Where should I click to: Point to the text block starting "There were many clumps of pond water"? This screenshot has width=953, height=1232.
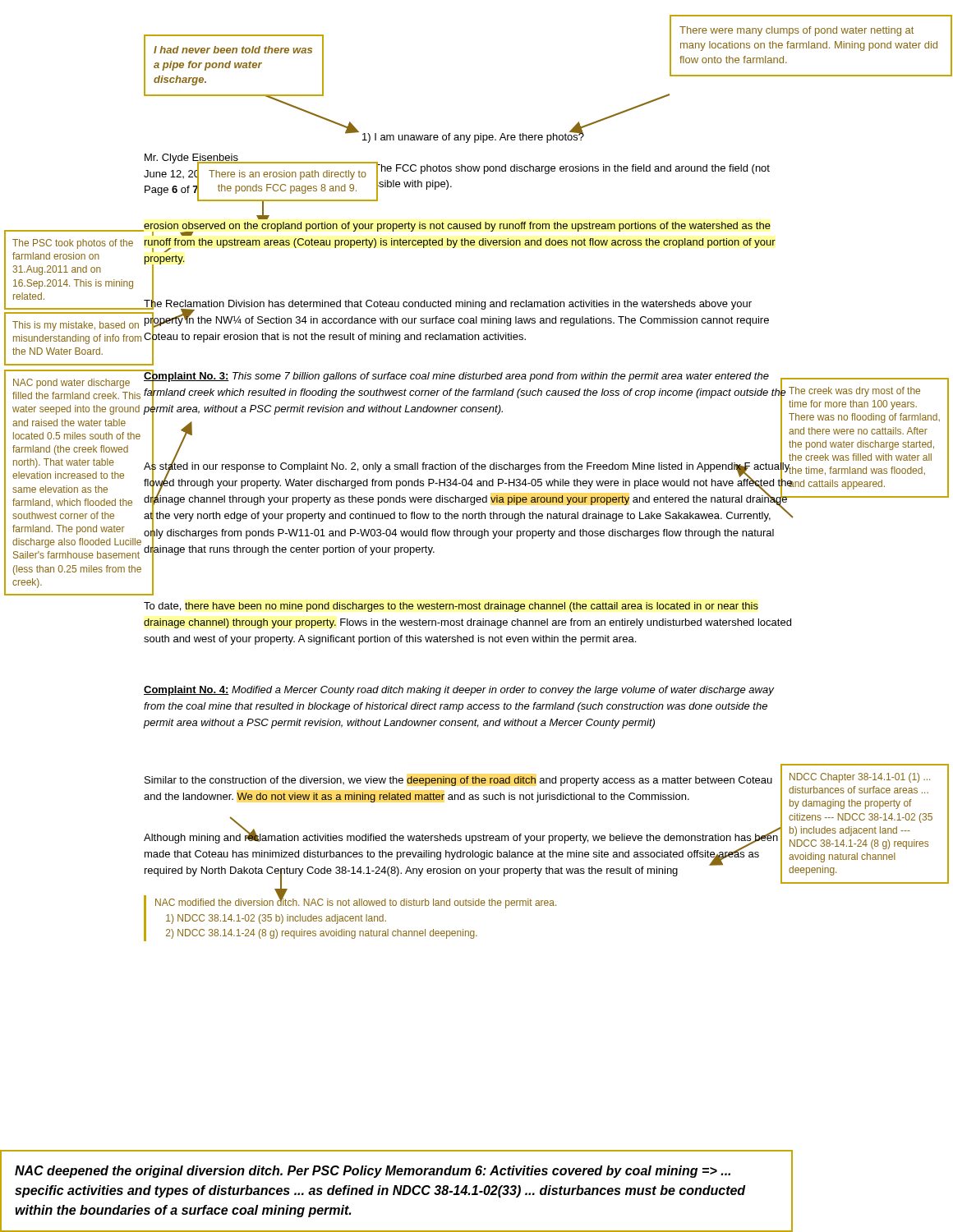click(809, 45)
